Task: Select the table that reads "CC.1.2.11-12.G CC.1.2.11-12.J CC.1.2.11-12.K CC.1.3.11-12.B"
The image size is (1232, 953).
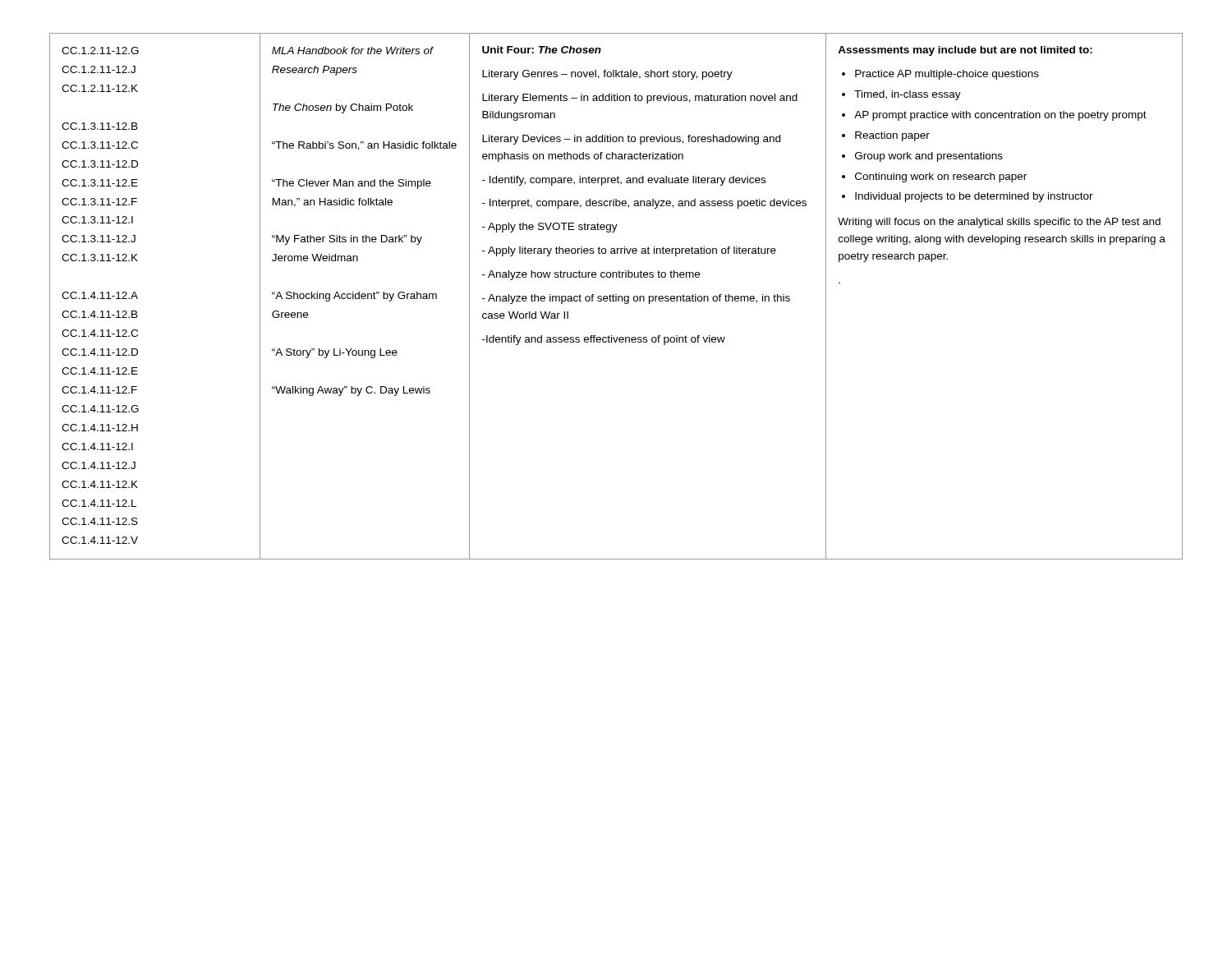Action: [x=616, y=296]
